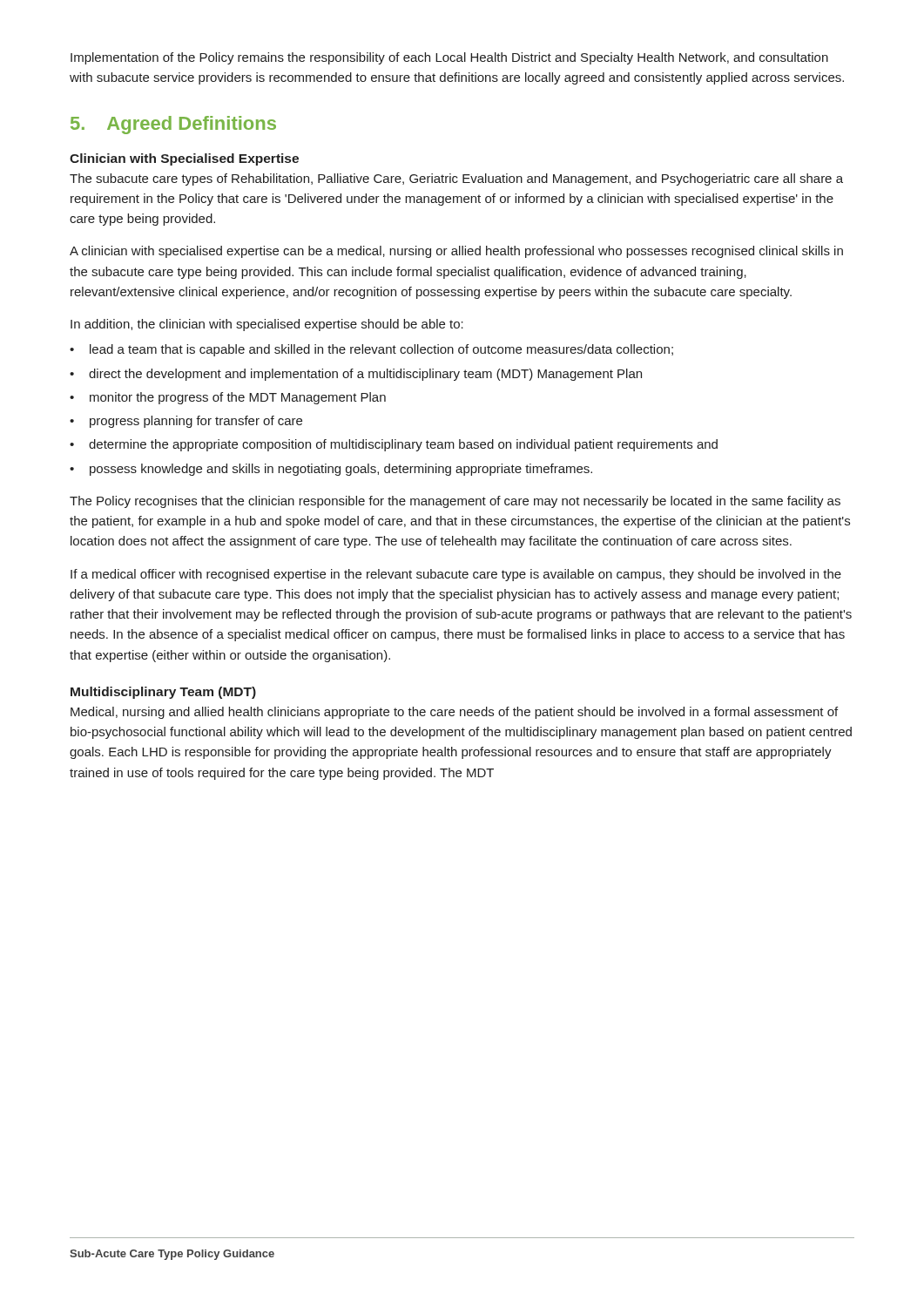Navigate to the block starting "• progress planning for transfer of care"

click(186, 421)
